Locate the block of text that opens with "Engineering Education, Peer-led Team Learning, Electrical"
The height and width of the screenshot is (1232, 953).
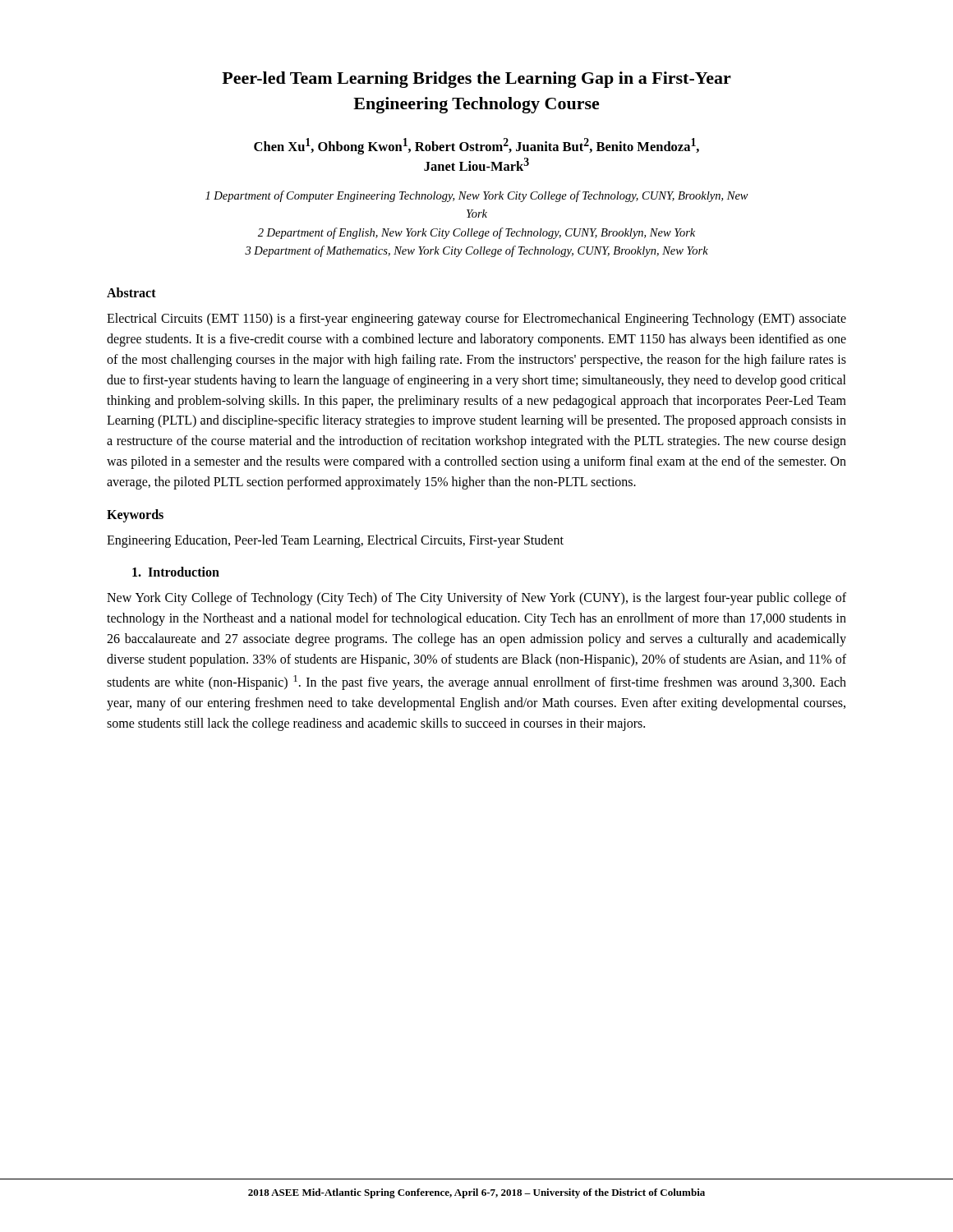pos(335,540)
